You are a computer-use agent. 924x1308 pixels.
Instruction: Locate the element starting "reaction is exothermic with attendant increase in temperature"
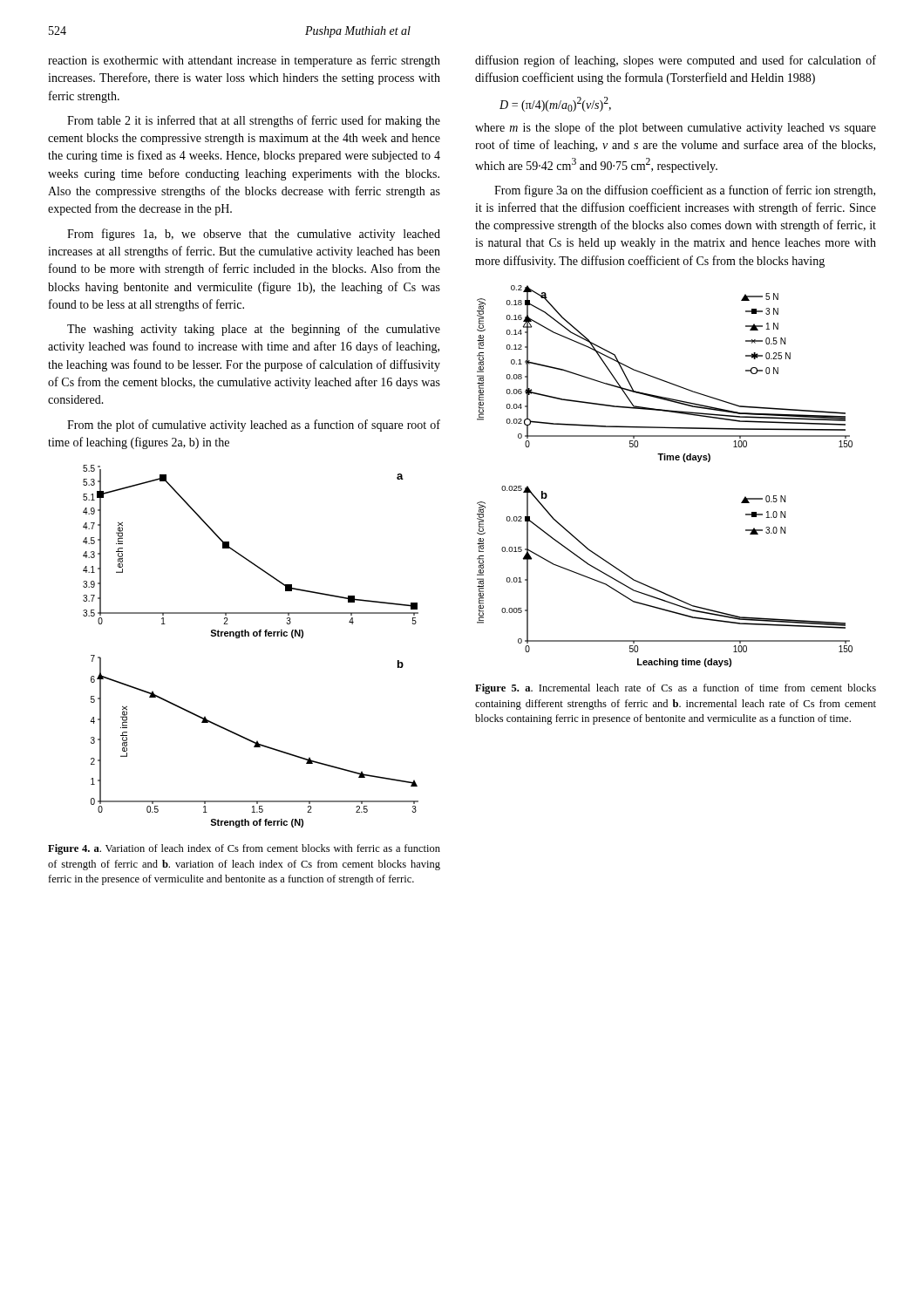244,252
